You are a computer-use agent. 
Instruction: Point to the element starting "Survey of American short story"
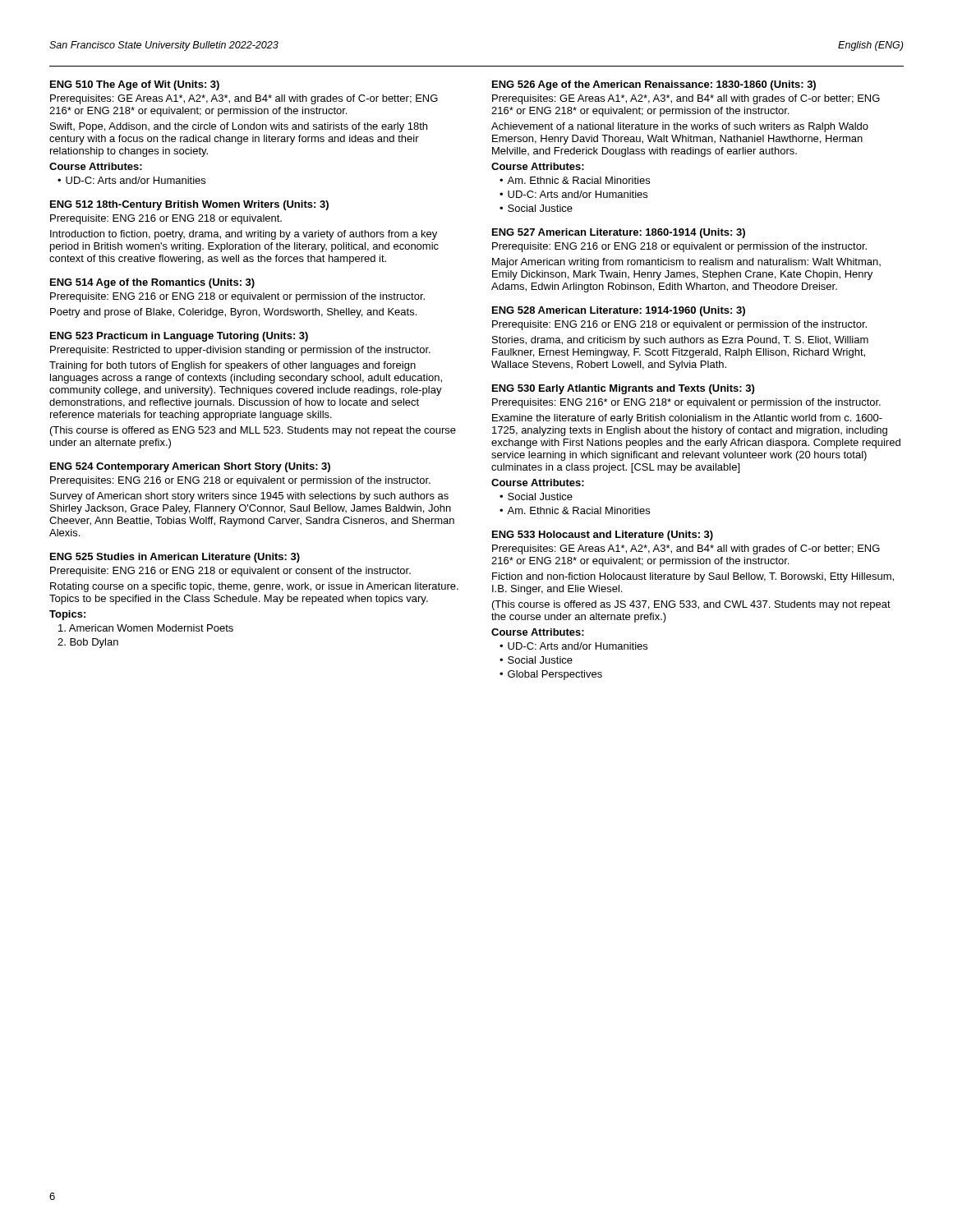252,514
